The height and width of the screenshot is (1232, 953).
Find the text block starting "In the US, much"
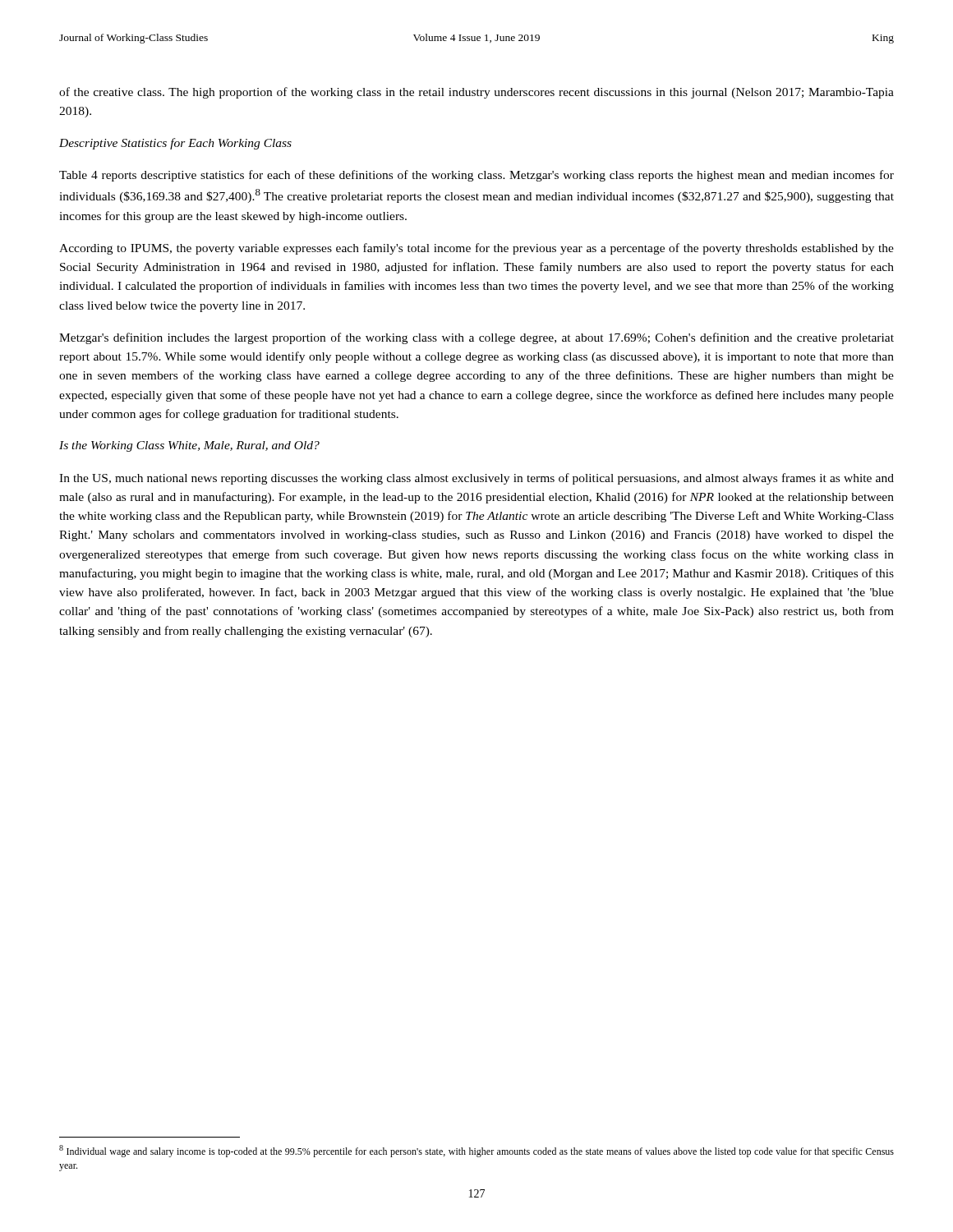point(476,554)
